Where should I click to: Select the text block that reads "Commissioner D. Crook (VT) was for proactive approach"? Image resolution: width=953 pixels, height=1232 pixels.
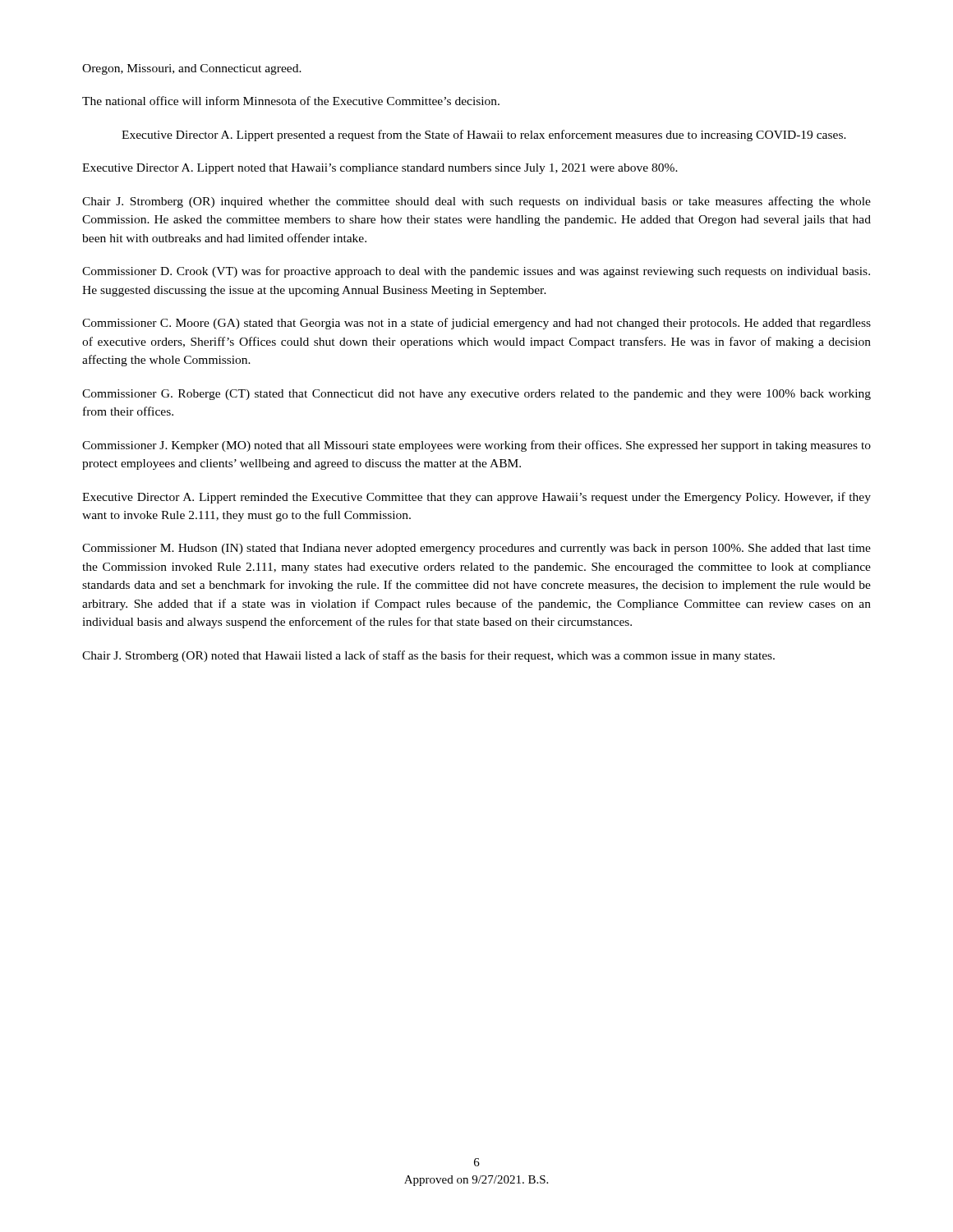(476, 280)
